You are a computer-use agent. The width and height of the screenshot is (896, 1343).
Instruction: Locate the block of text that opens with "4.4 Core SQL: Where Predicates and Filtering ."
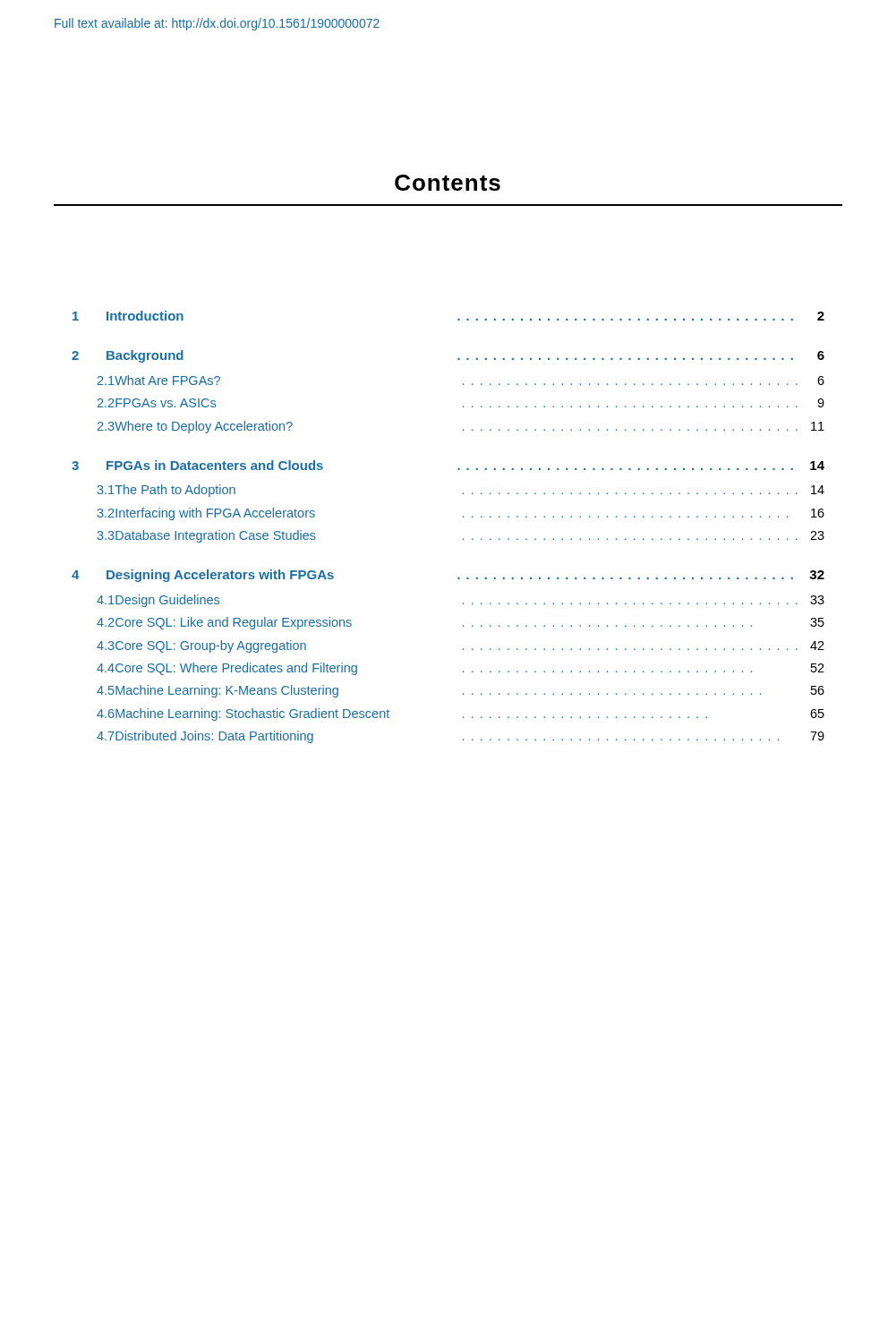pyautogui.click(x=461, y=669)
